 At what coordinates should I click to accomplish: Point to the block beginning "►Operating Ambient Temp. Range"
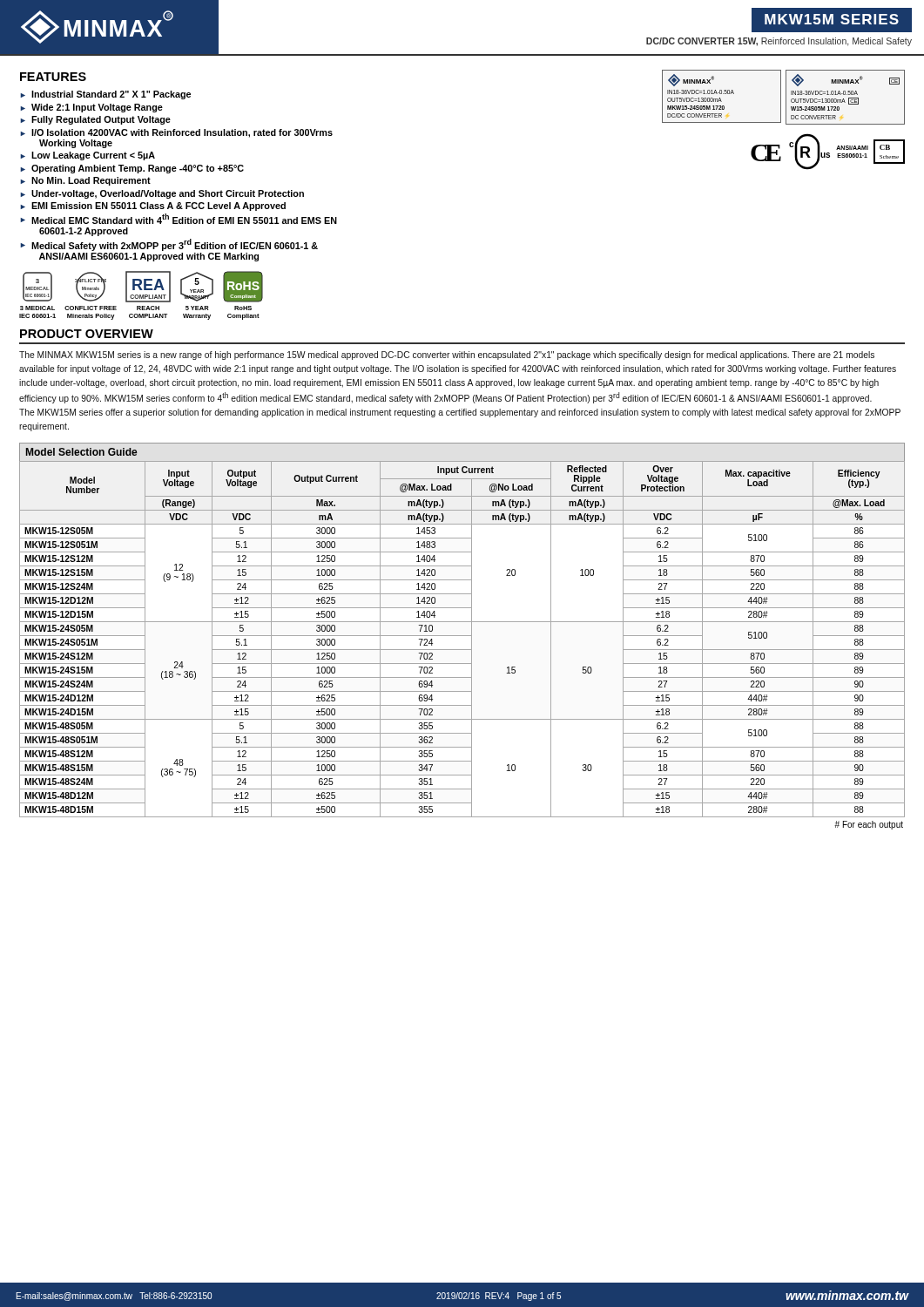(131, 168)
